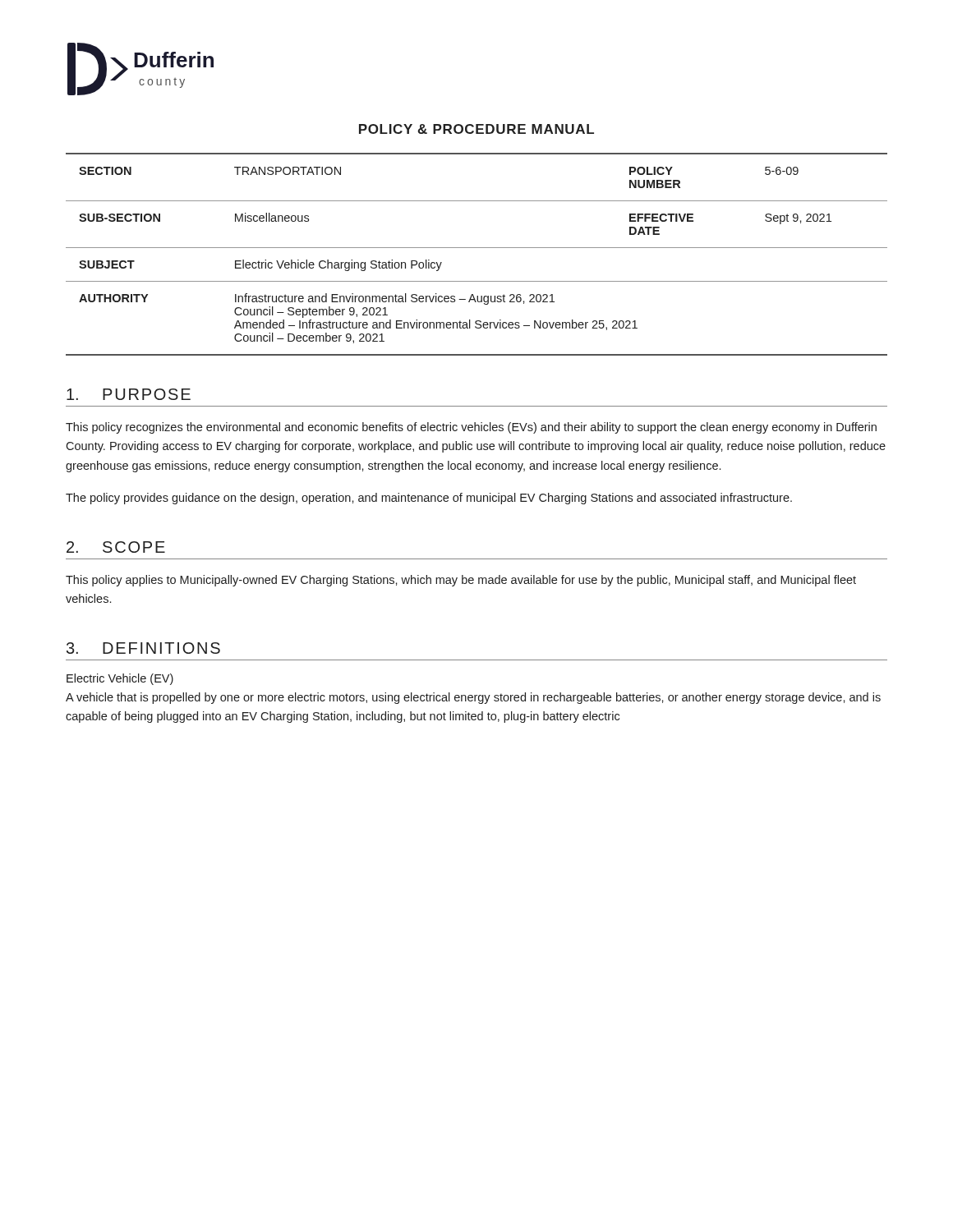Select the logo

coord(476,69)
